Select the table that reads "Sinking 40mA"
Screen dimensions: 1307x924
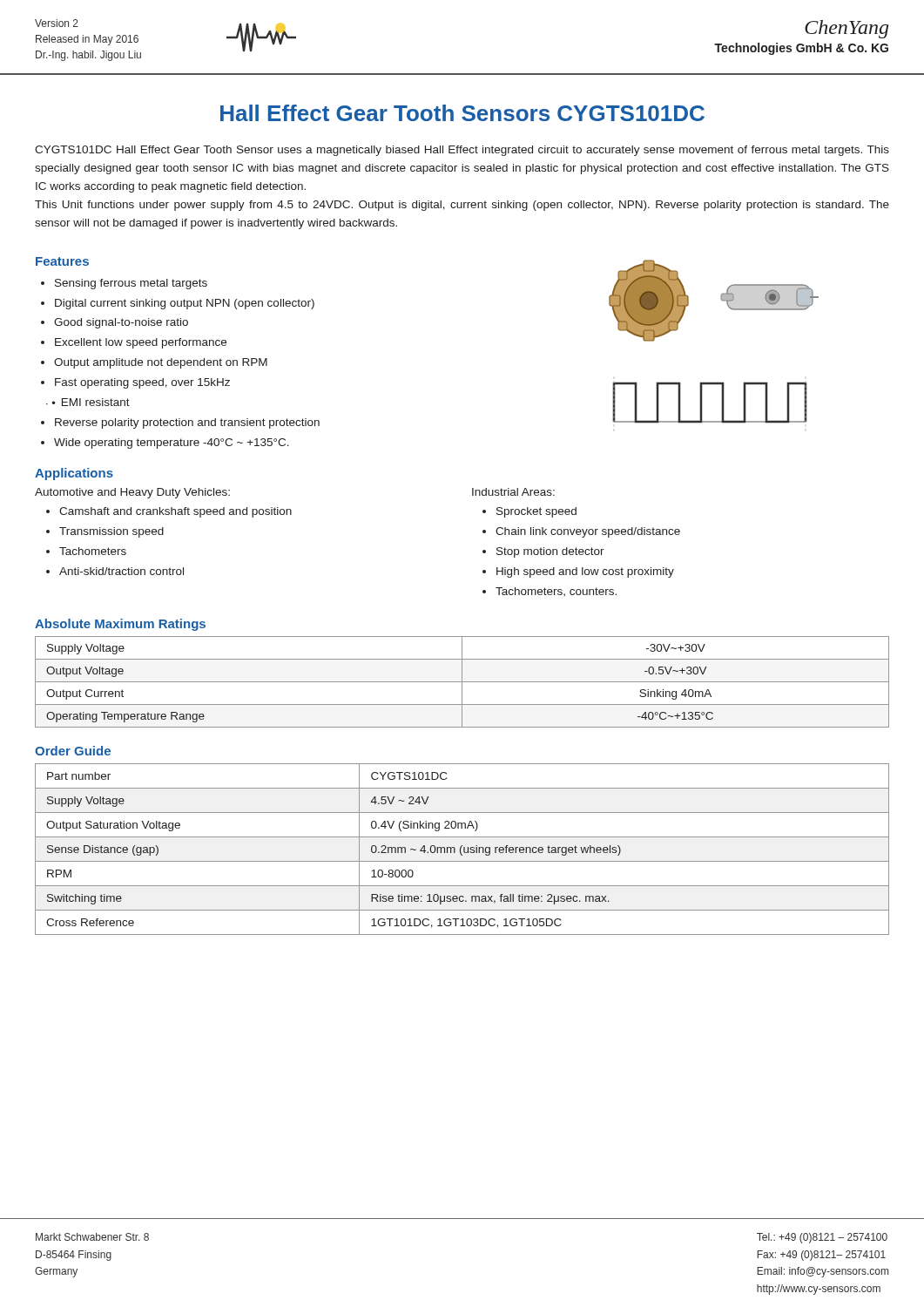coord(462,682)
